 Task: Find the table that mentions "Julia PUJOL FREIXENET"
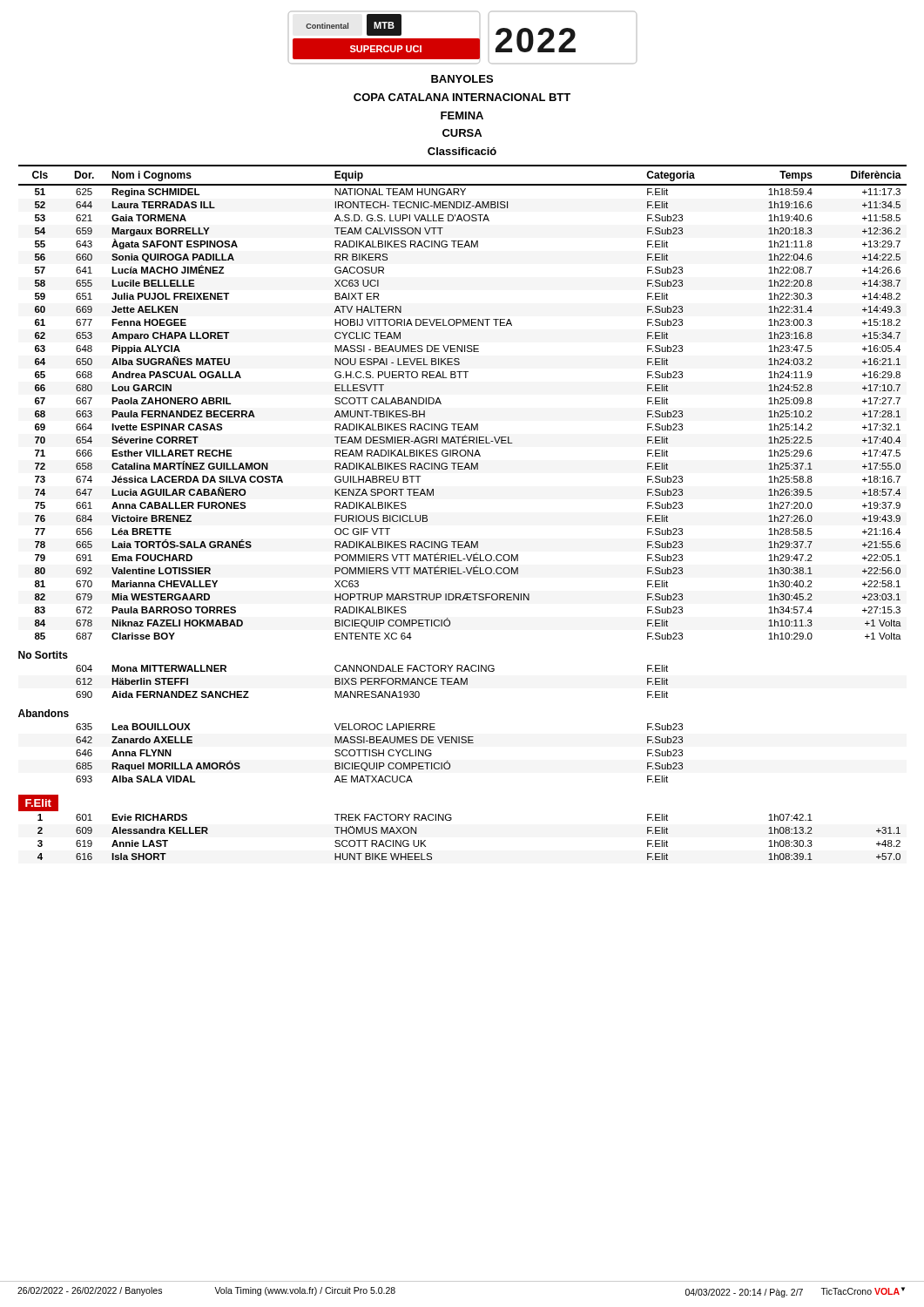[x=462, y=404]
